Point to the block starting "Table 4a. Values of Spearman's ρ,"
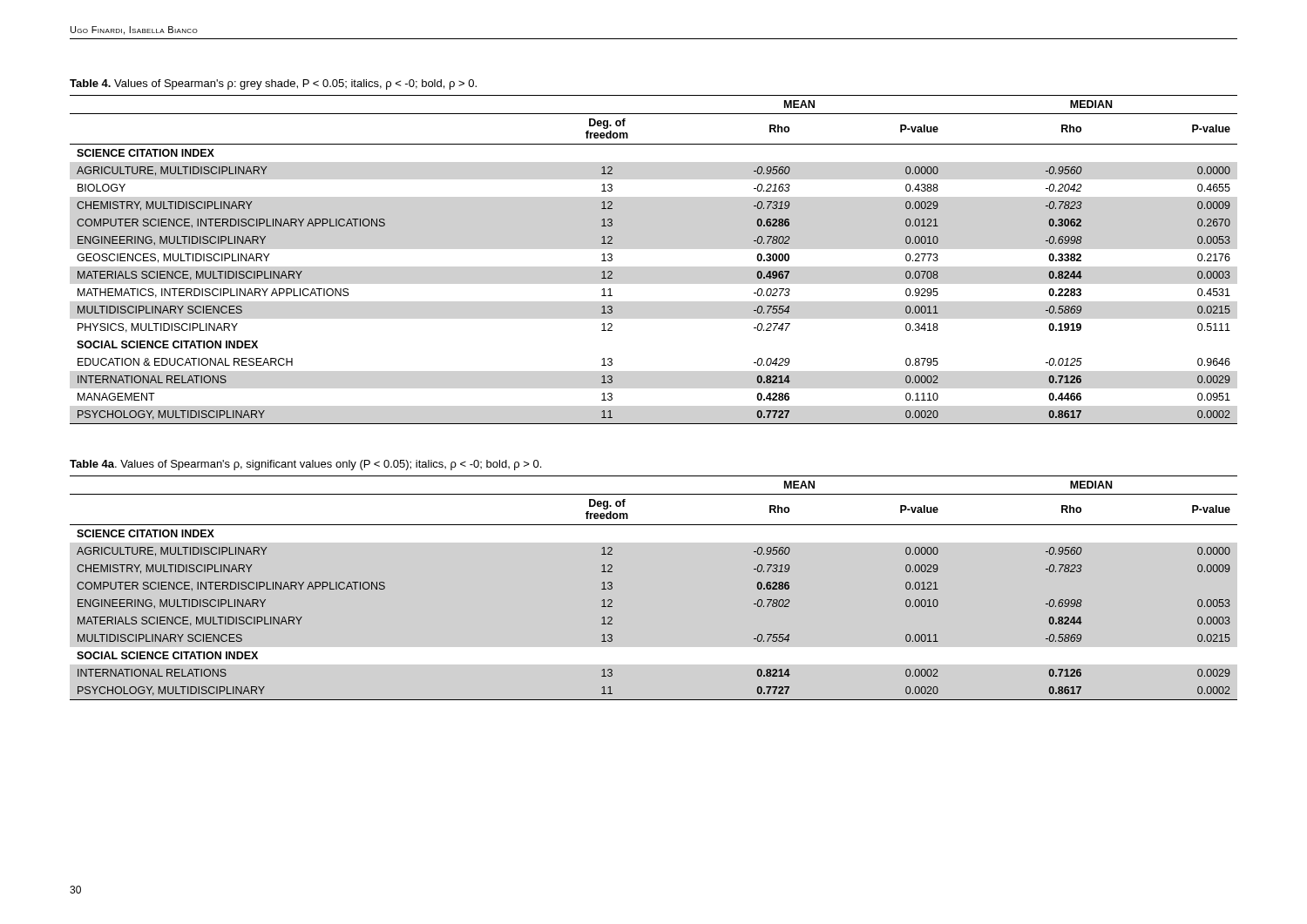 (x=306, y=464)
